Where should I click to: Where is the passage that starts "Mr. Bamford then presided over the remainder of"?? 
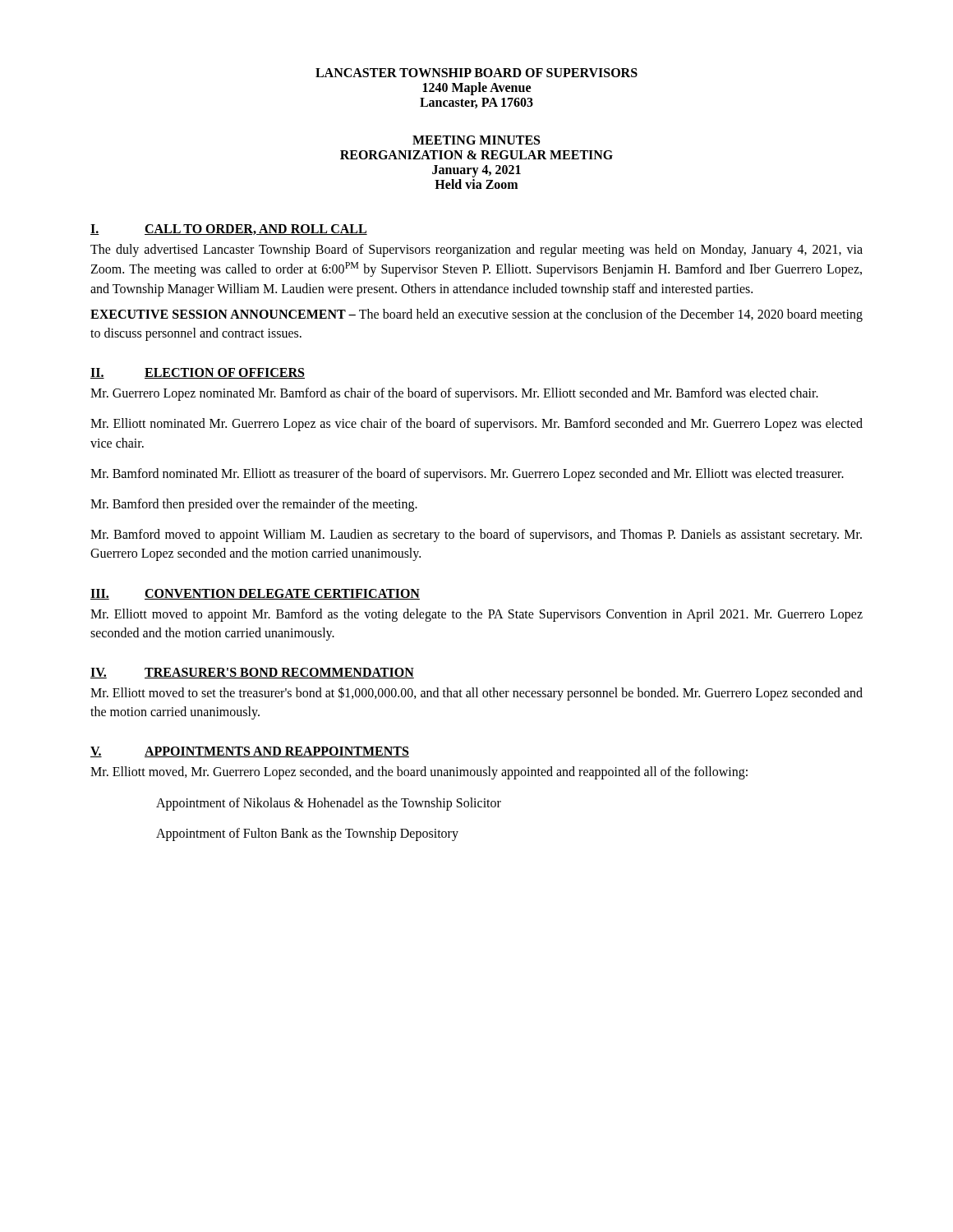pyautogui.click(x=254, y=504)
